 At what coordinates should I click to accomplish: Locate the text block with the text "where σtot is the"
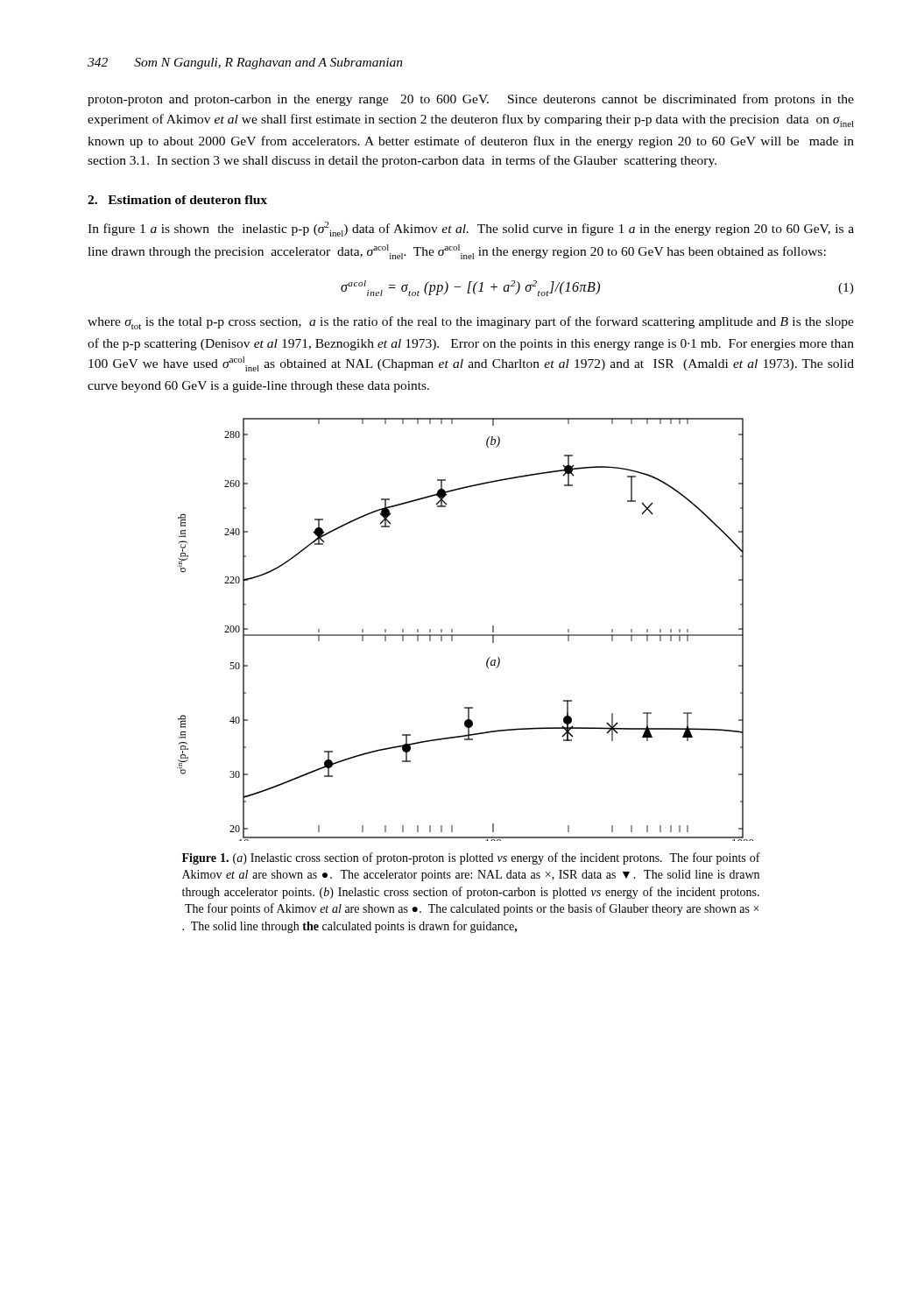[471, 354]
